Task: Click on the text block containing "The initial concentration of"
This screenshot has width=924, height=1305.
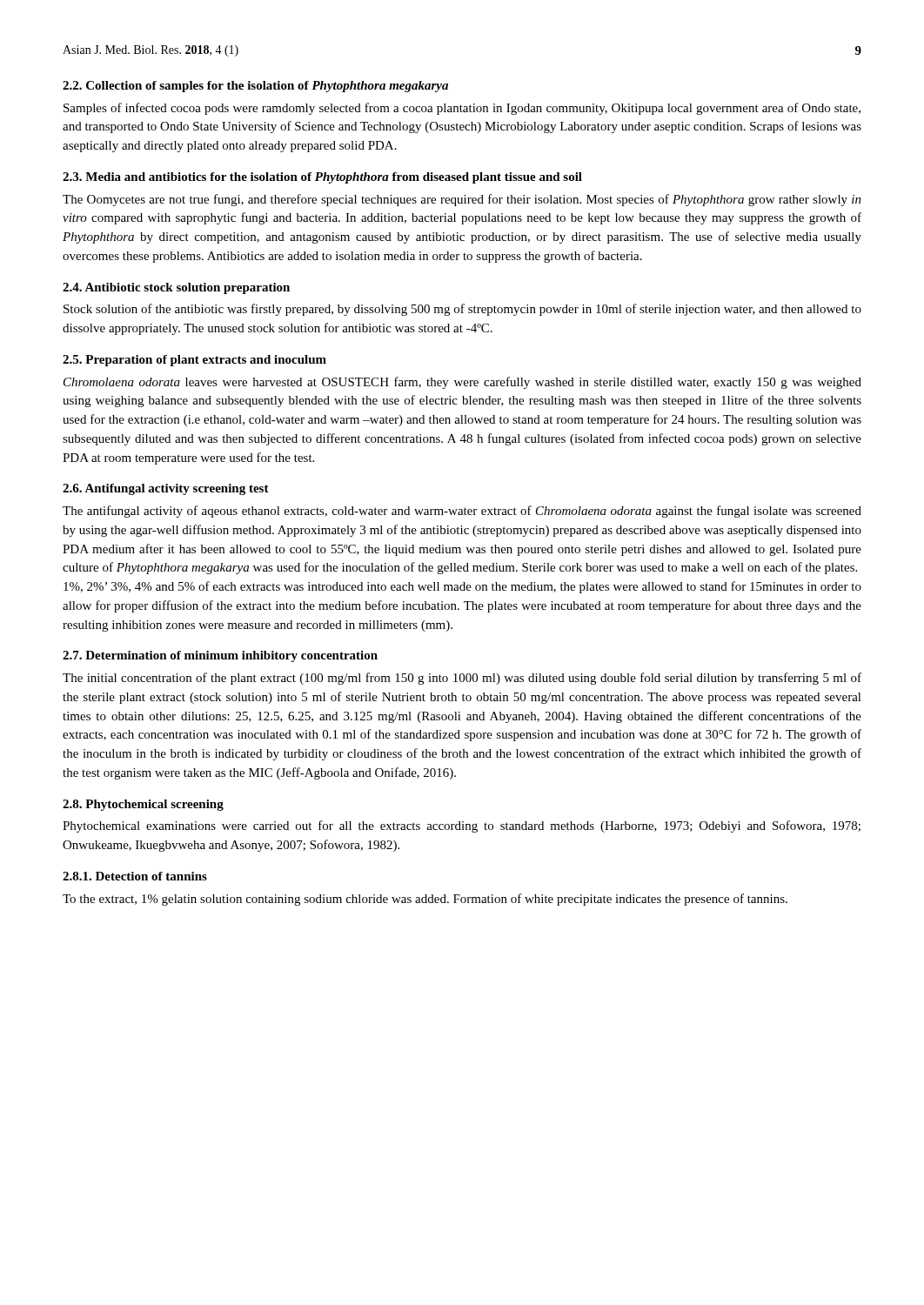Action: (462, 725)
